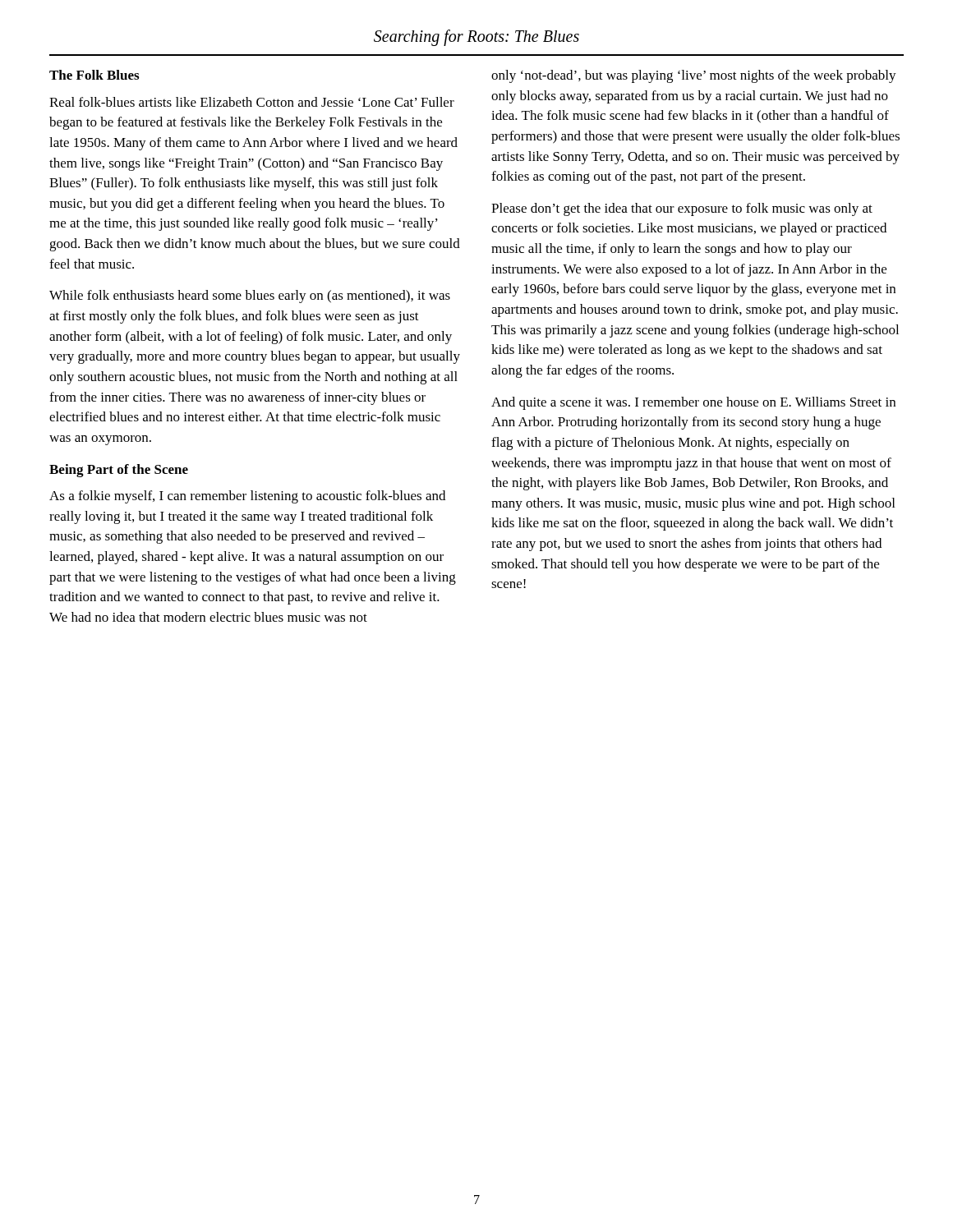Find the text block that reads "only ‘not-dead’, but was playing ‘live’ most"
Image resolution: width=953 pixels, height=1232 pixels.
[x=696, y=126]
